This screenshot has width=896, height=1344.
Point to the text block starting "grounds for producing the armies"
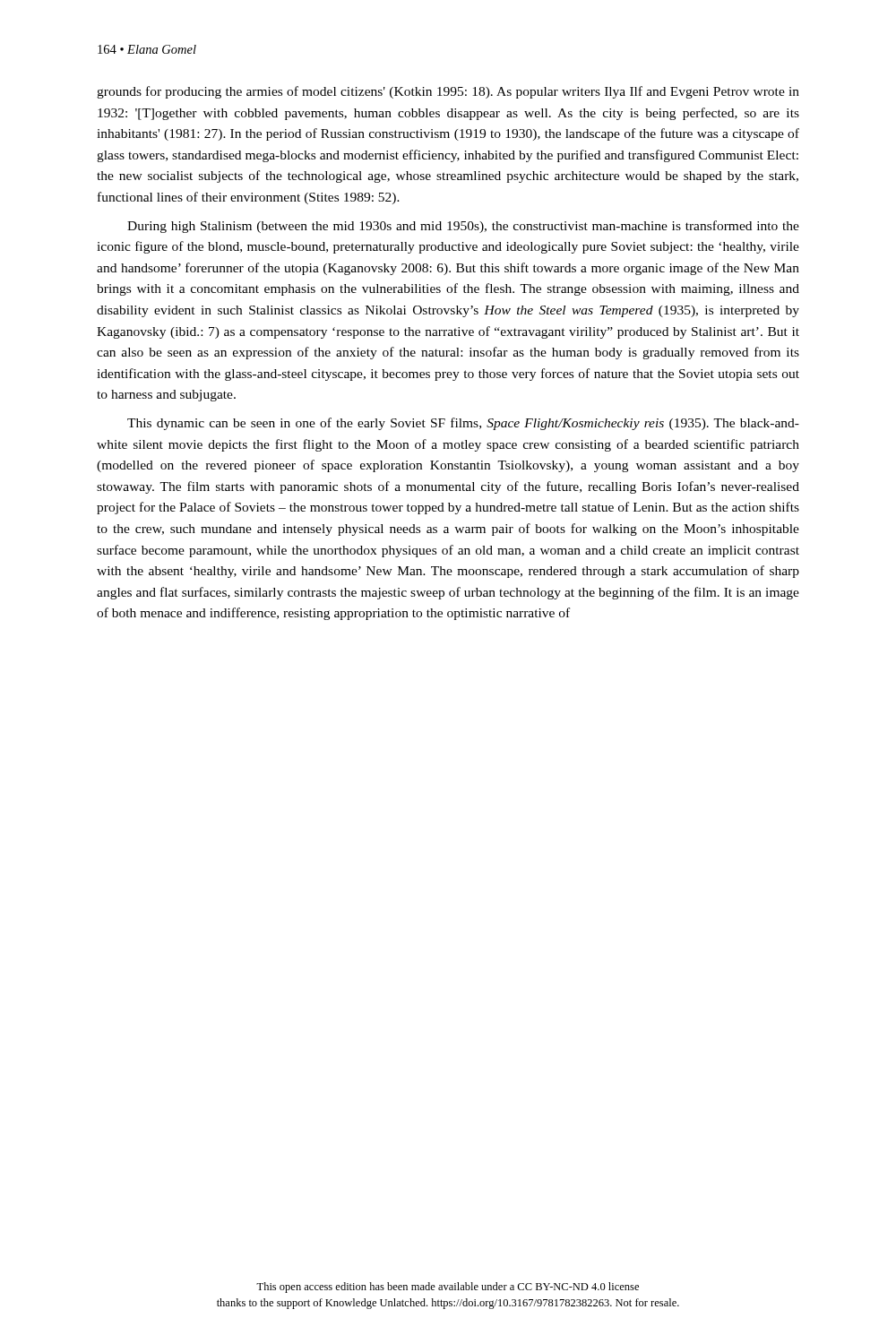point(448,144)
